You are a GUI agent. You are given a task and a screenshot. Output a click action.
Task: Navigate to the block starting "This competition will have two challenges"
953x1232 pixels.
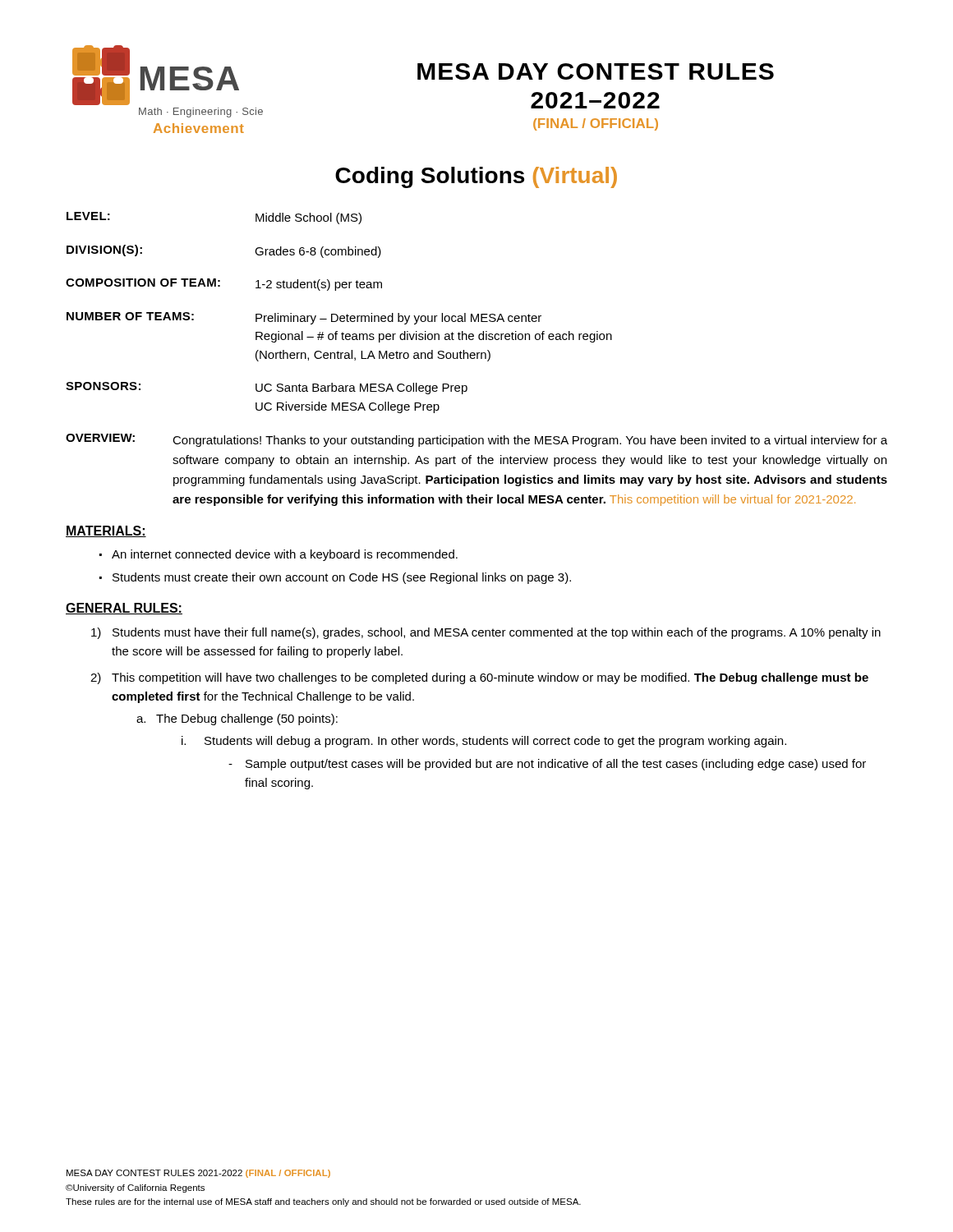coord(499,731)
